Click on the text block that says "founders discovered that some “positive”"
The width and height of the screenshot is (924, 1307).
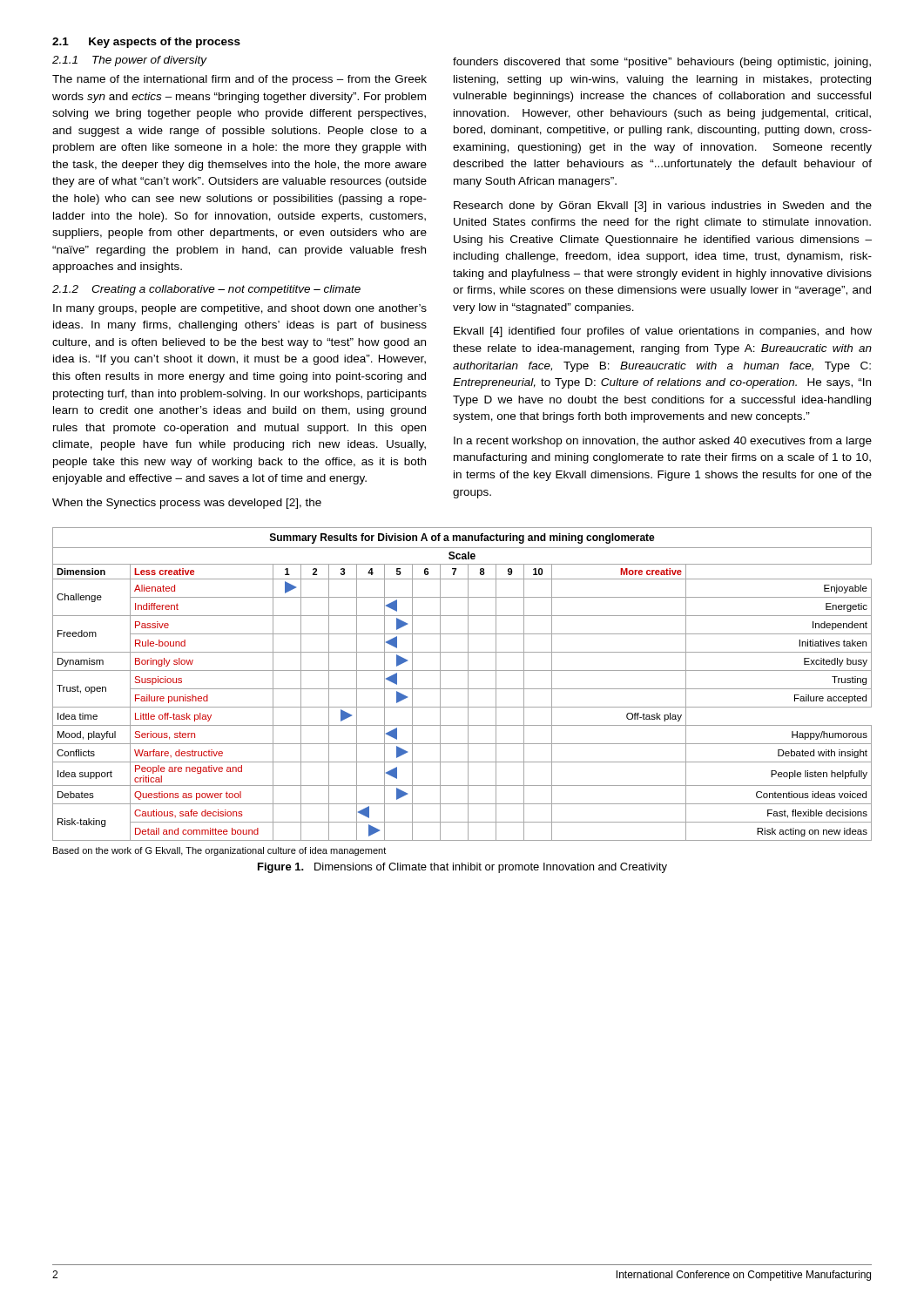pyautogui.click(x=662, y=277)
